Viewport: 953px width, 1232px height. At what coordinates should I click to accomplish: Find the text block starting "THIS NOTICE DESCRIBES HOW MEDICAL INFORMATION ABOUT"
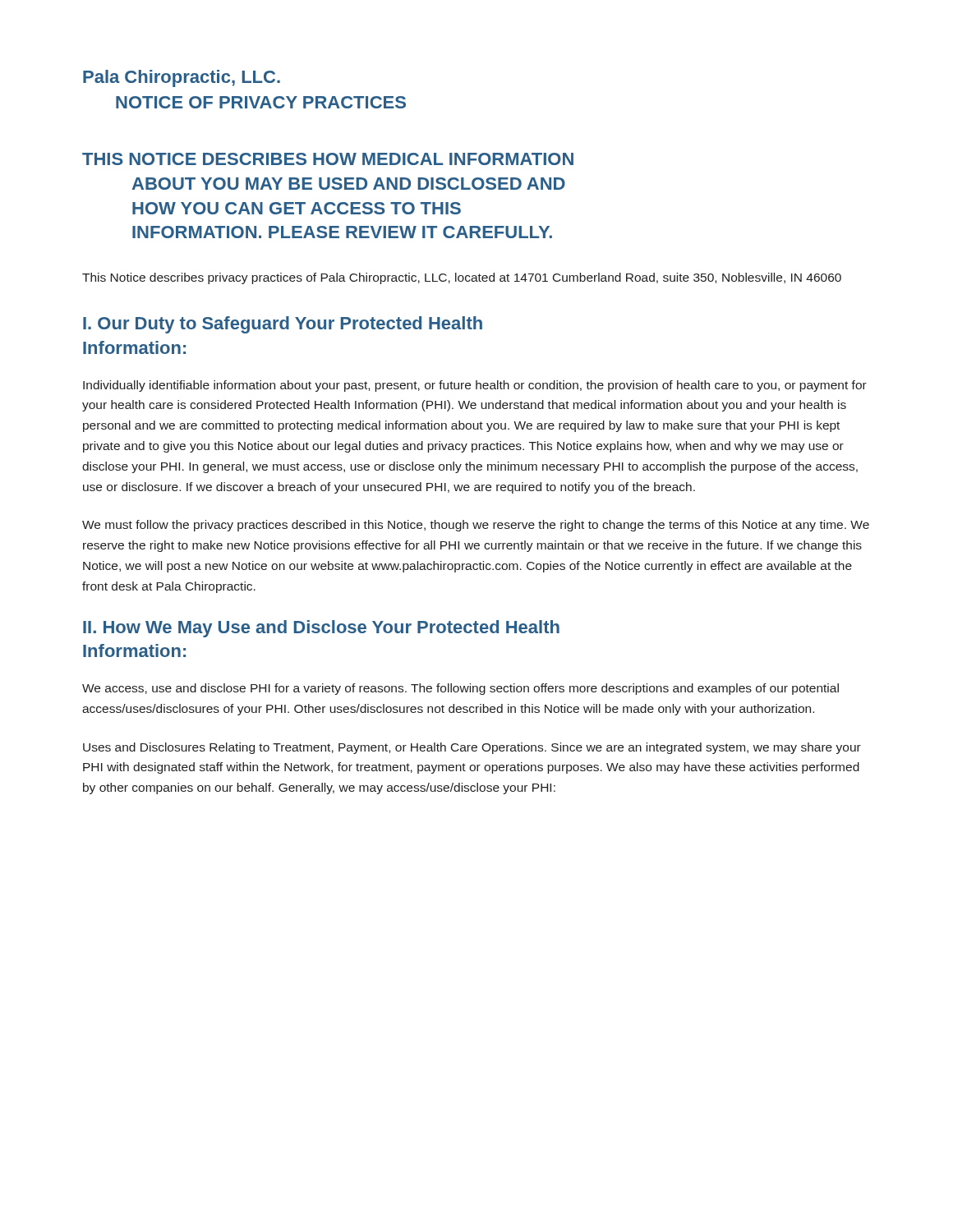click(x=476, y=197)
